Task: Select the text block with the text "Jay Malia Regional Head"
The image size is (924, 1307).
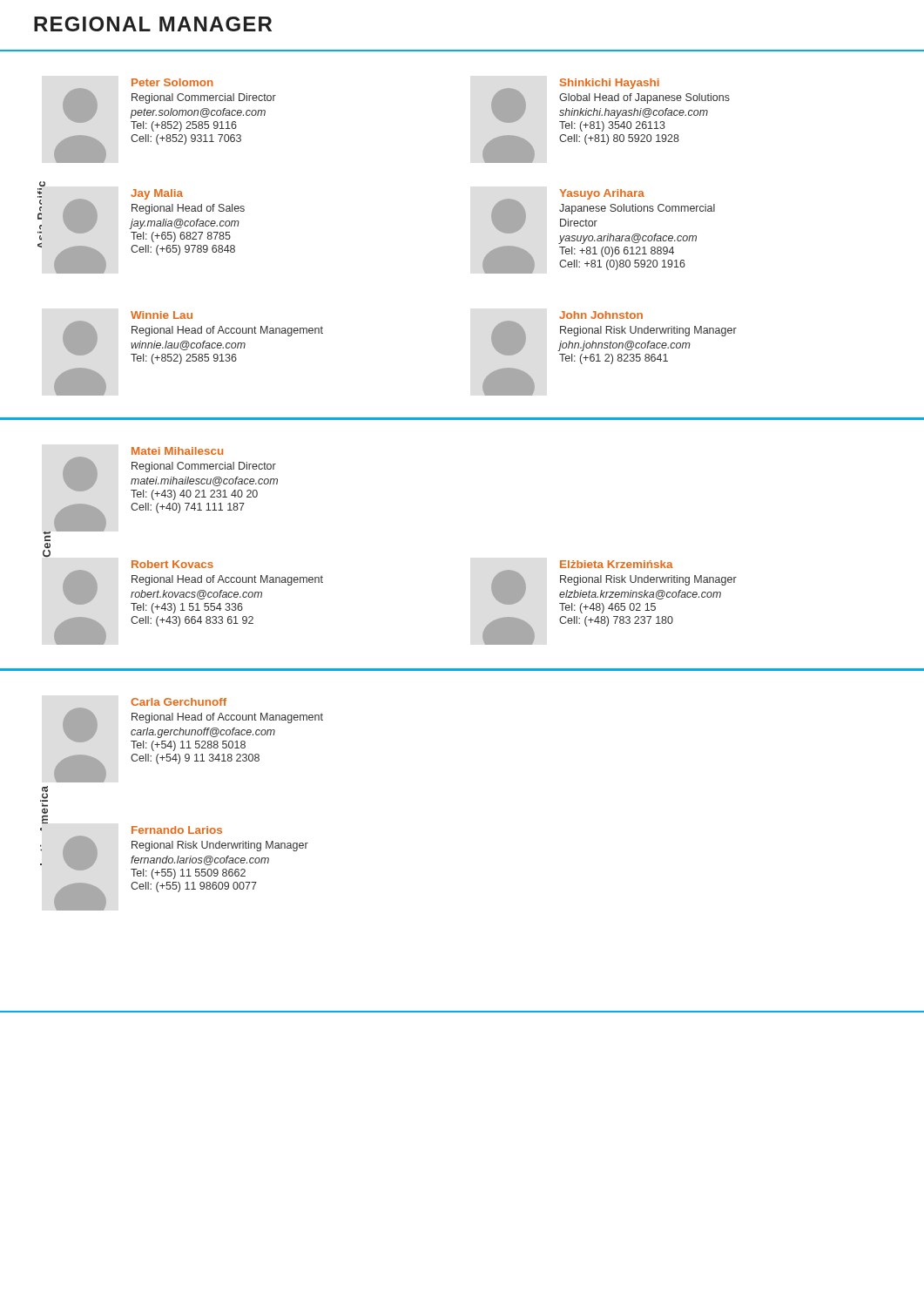Action: (x=143, y=230)
